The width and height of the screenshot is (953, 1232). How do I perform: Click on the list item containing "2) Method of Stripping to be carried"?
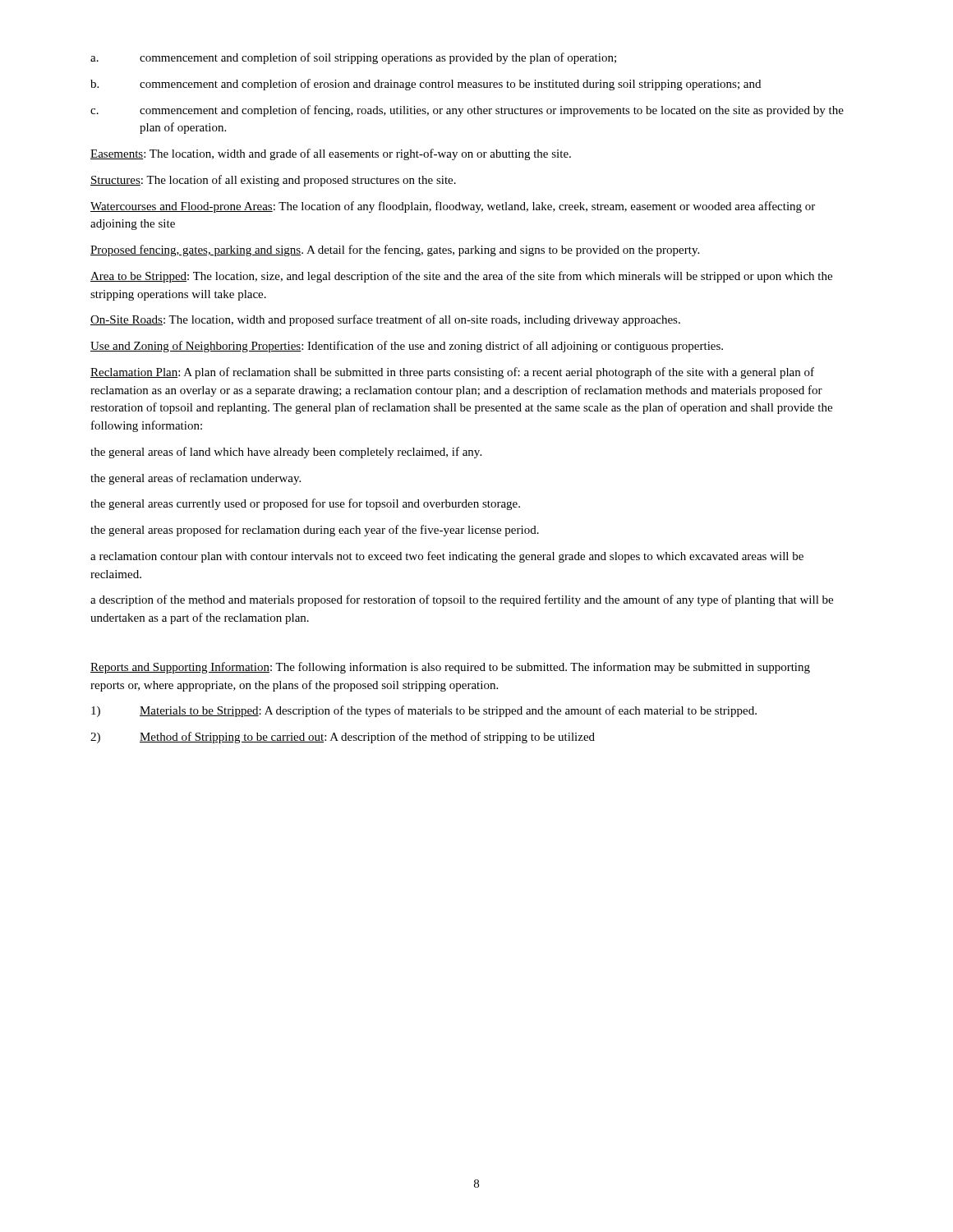pyautogui.click(x=468, y=737)
